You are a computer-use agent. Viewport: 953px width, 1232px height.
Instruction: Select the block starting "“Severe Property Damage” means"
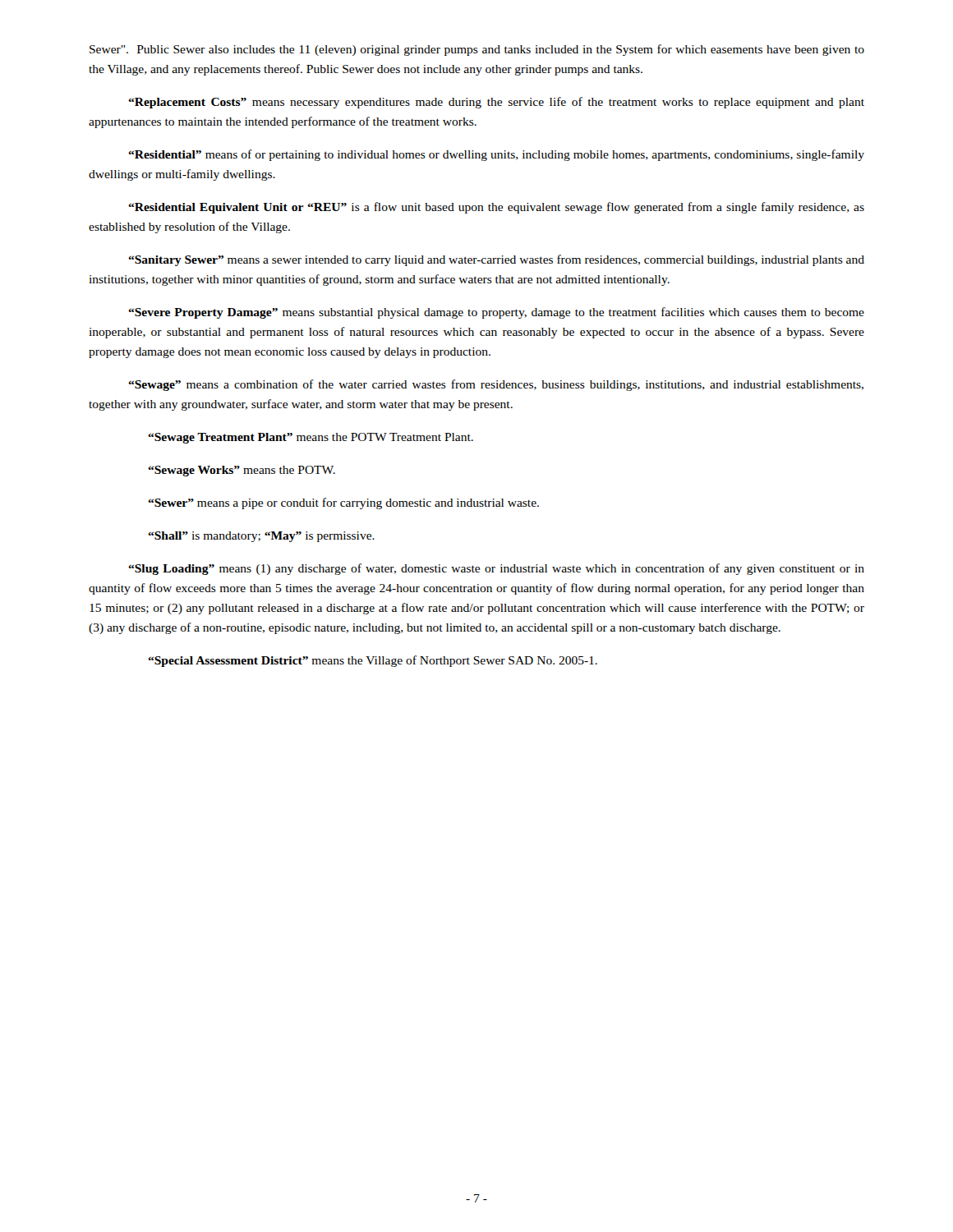click(x=476, y=332)
